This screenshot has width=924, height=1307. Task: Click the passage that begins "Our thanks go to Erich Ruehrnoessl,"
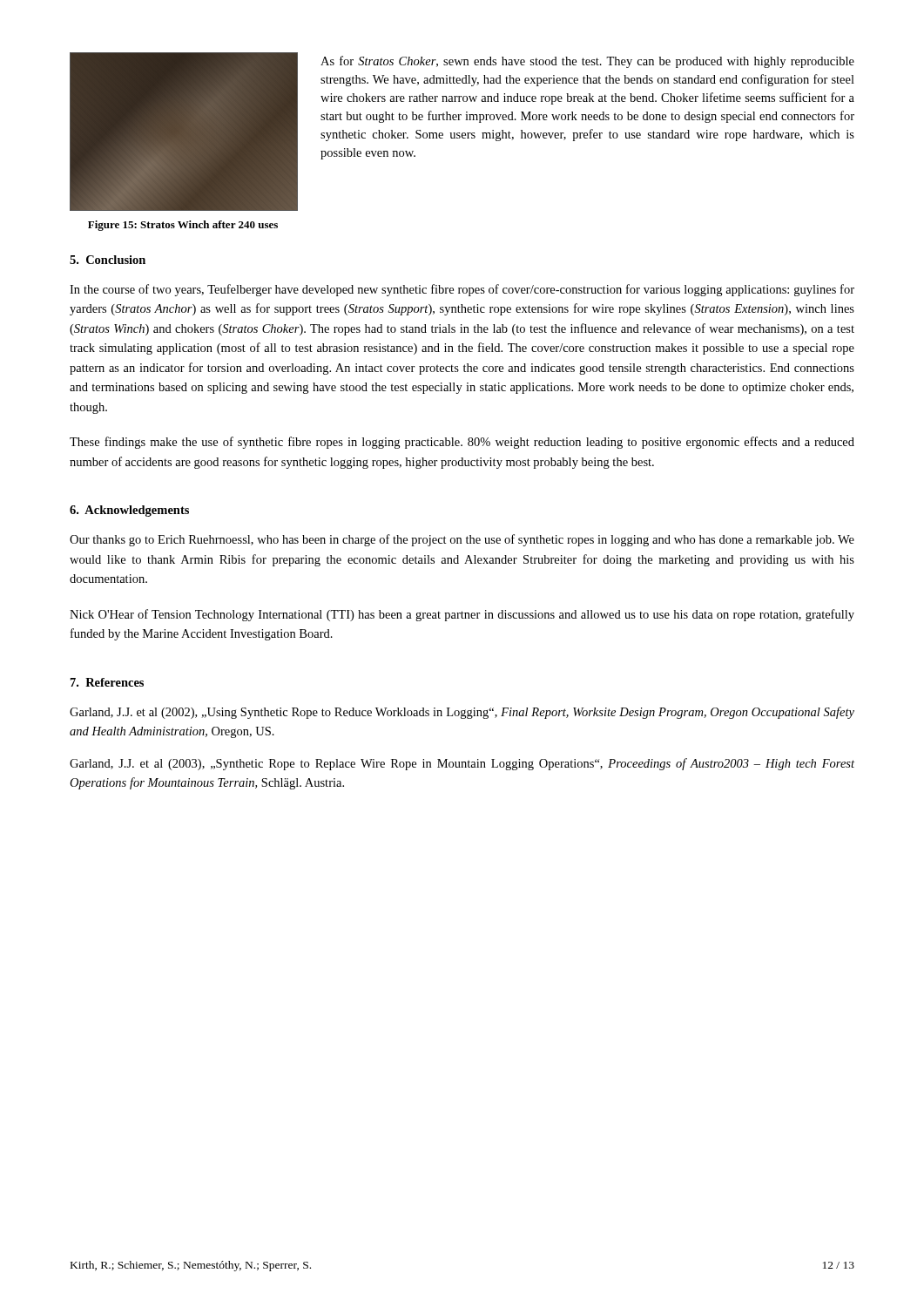click(x=462, y=559)
